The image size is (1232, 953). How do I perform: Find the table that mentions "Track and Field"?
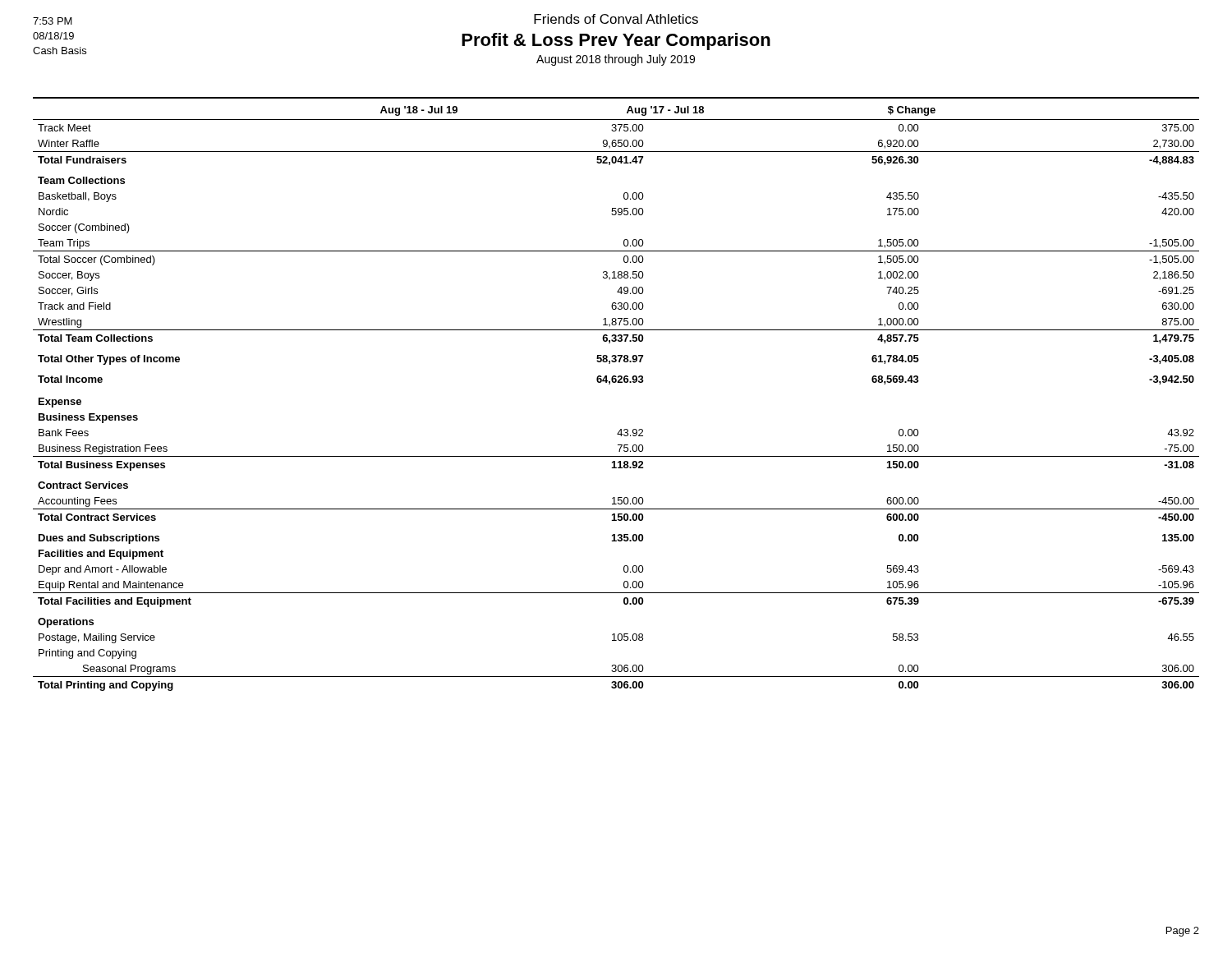pos(616,406)
